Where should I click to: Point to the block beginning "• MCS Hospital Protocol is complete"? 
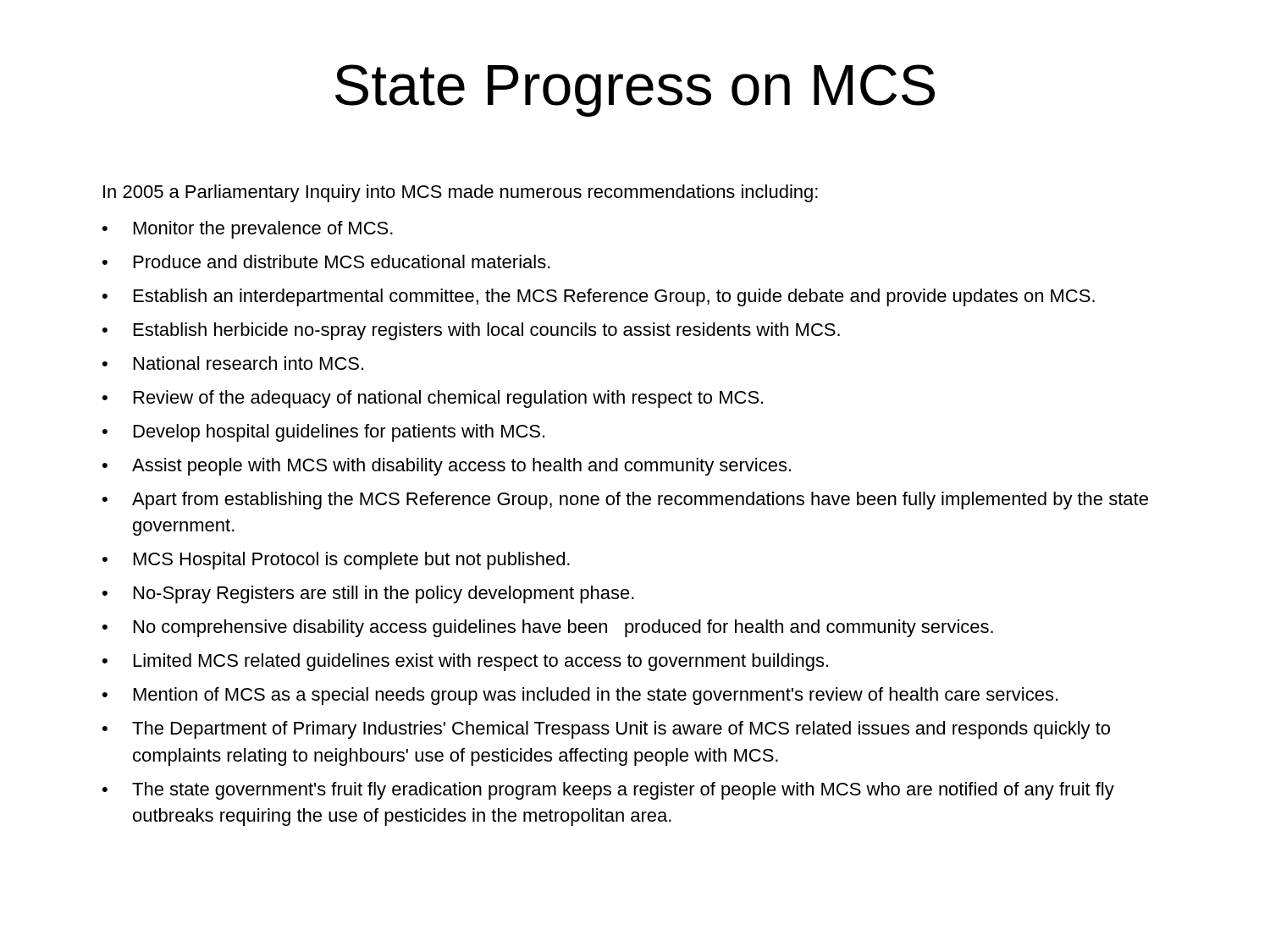point(336,561)
